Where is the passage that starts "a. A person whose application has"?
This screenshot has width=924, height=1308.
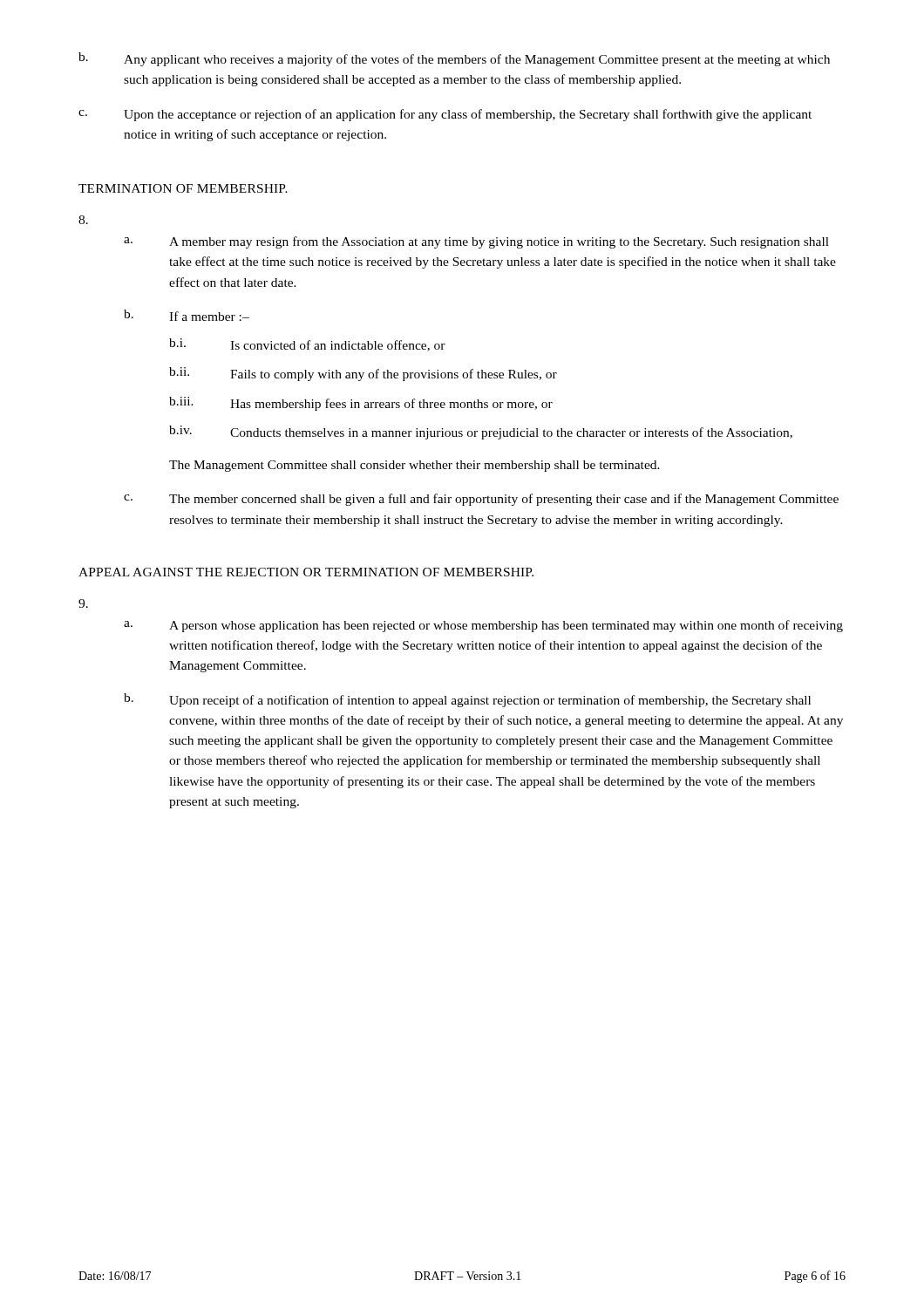point(485,645)
